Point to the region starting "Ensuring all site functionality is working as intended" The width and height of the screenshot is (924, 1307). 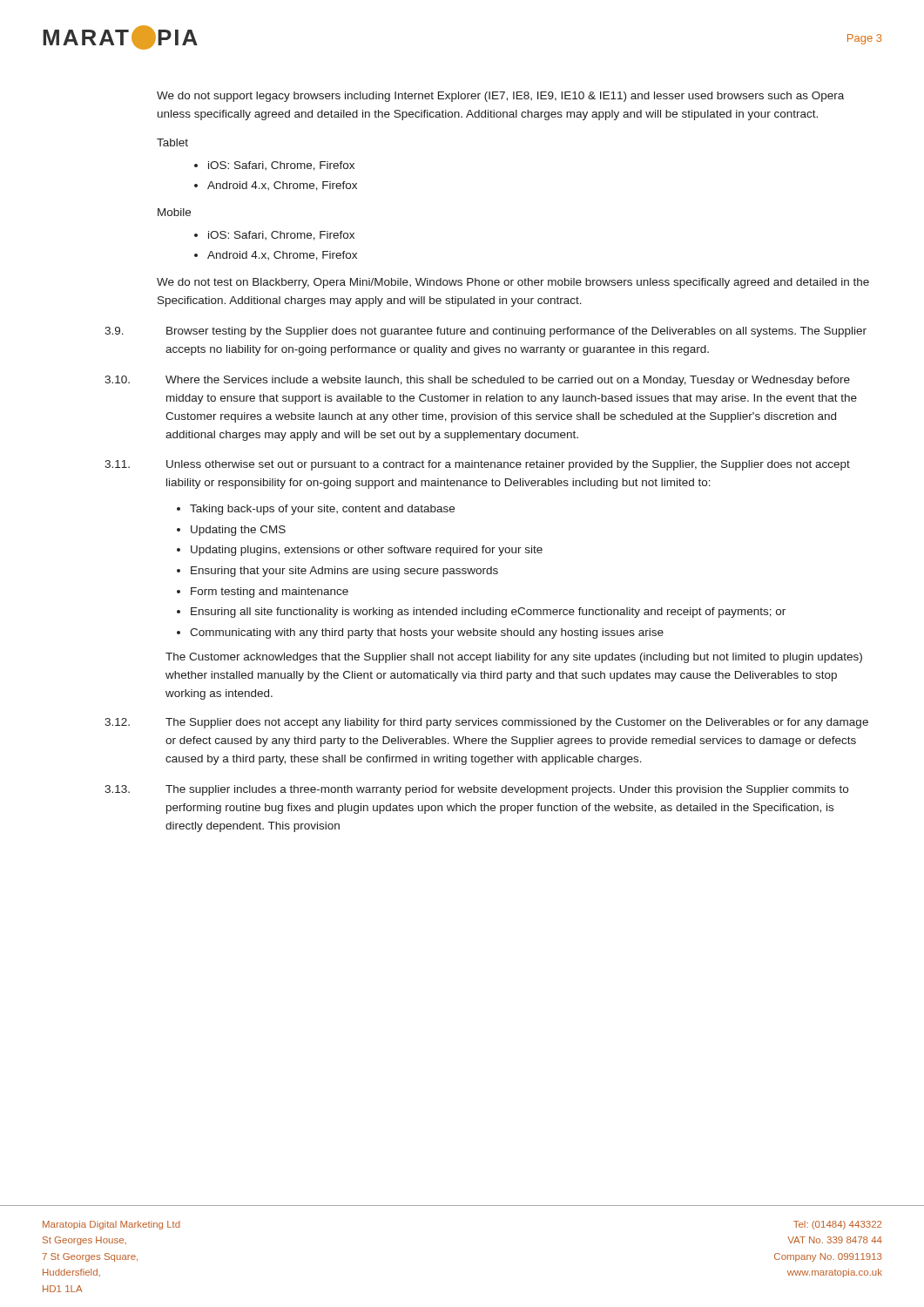click(x=488, y=611)
